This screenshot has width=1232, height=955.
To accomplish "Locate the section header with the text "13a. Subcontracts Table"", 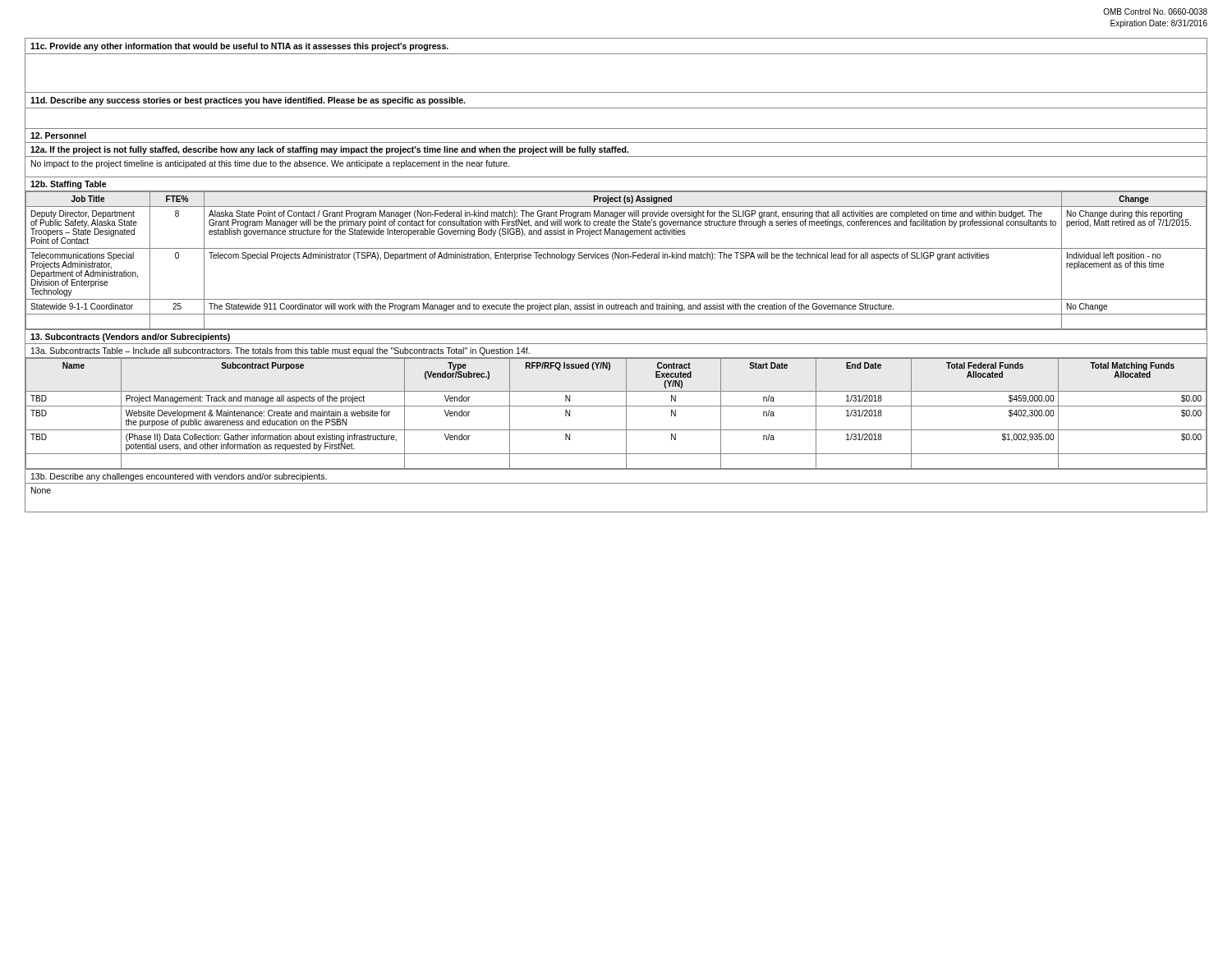I will point(280,351).
